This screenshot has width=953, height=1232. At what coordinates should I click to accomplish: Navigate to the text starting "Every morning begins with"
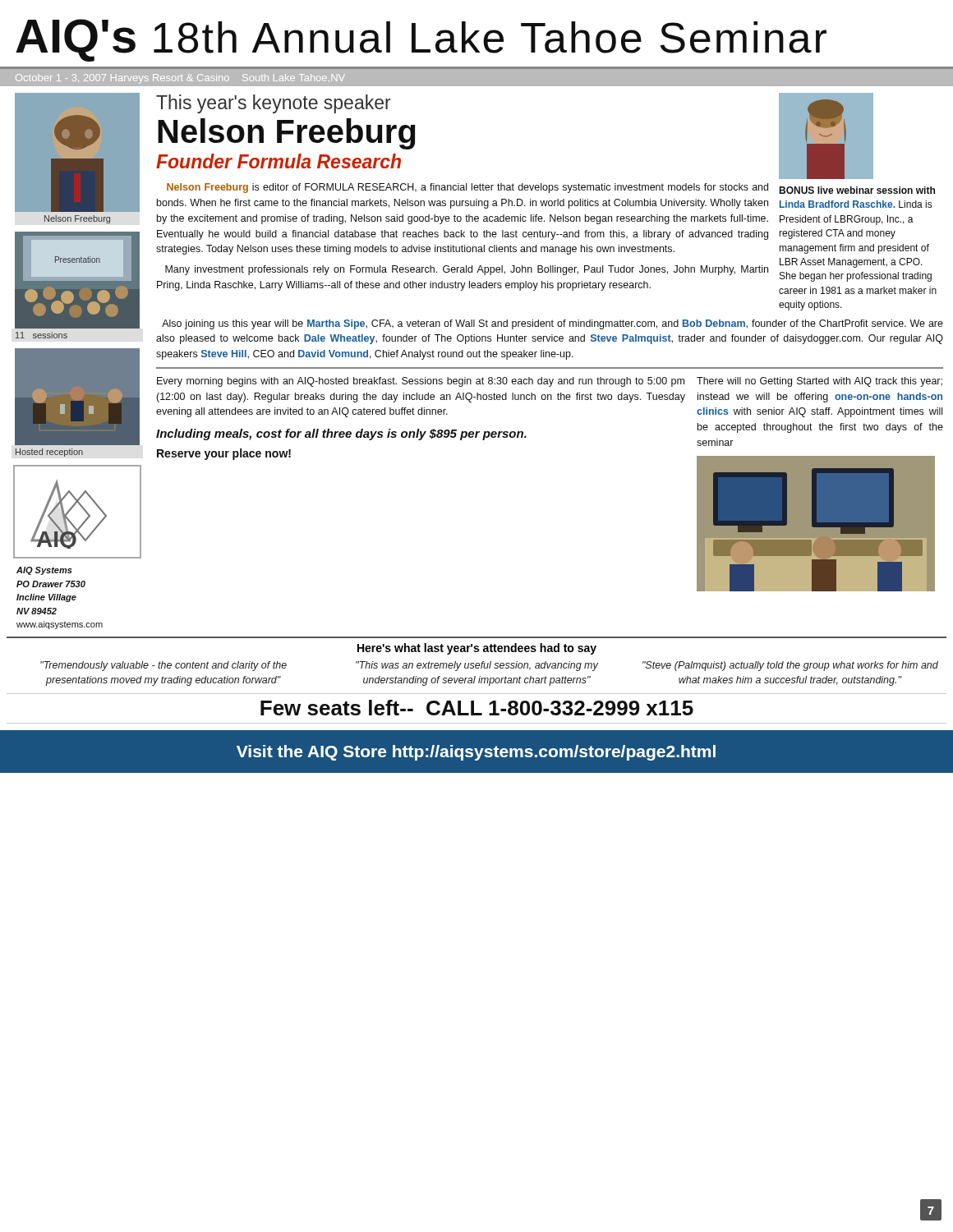(421, 396)
